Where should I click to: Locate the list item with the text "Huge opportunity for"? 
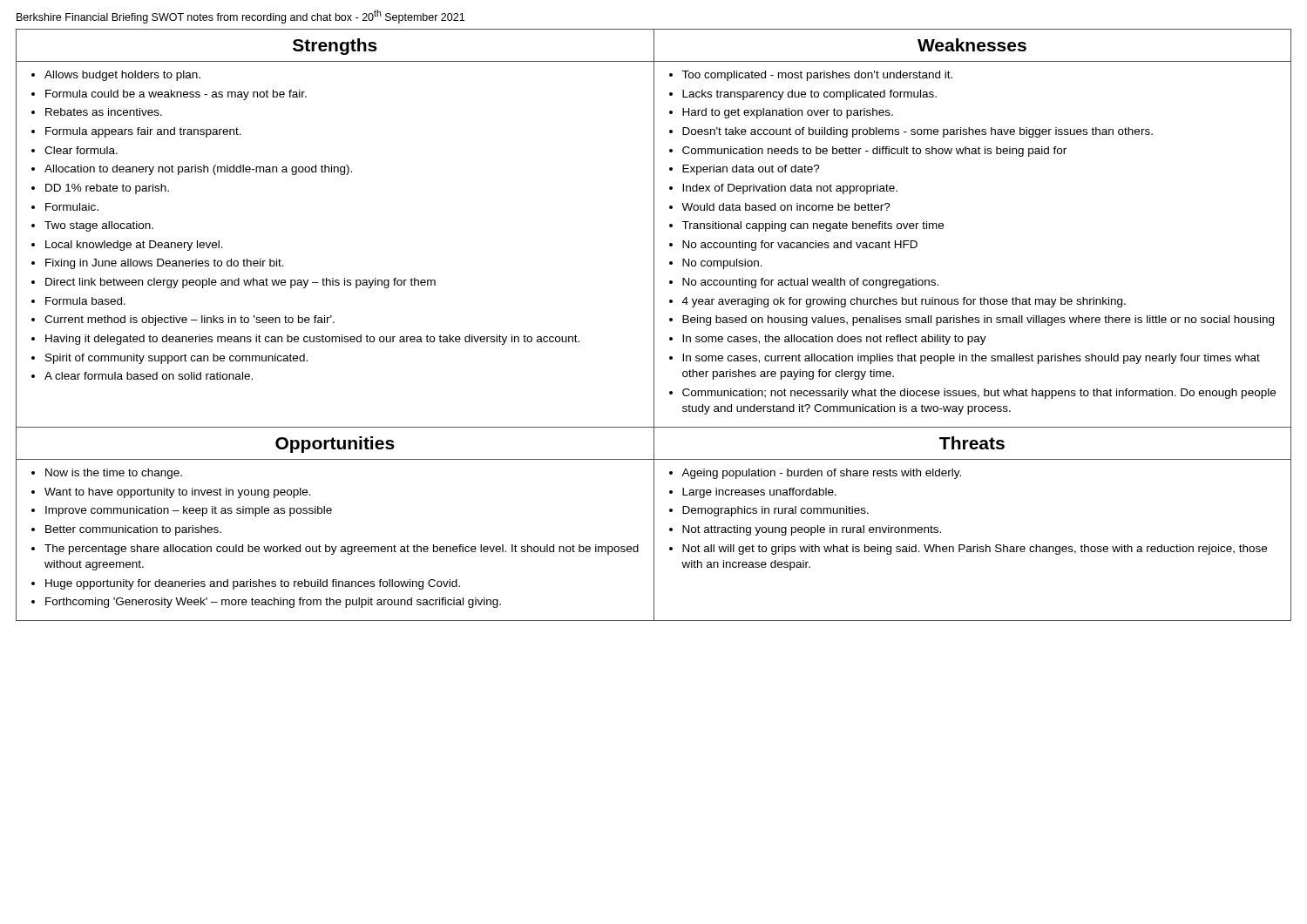coord(253,583)
